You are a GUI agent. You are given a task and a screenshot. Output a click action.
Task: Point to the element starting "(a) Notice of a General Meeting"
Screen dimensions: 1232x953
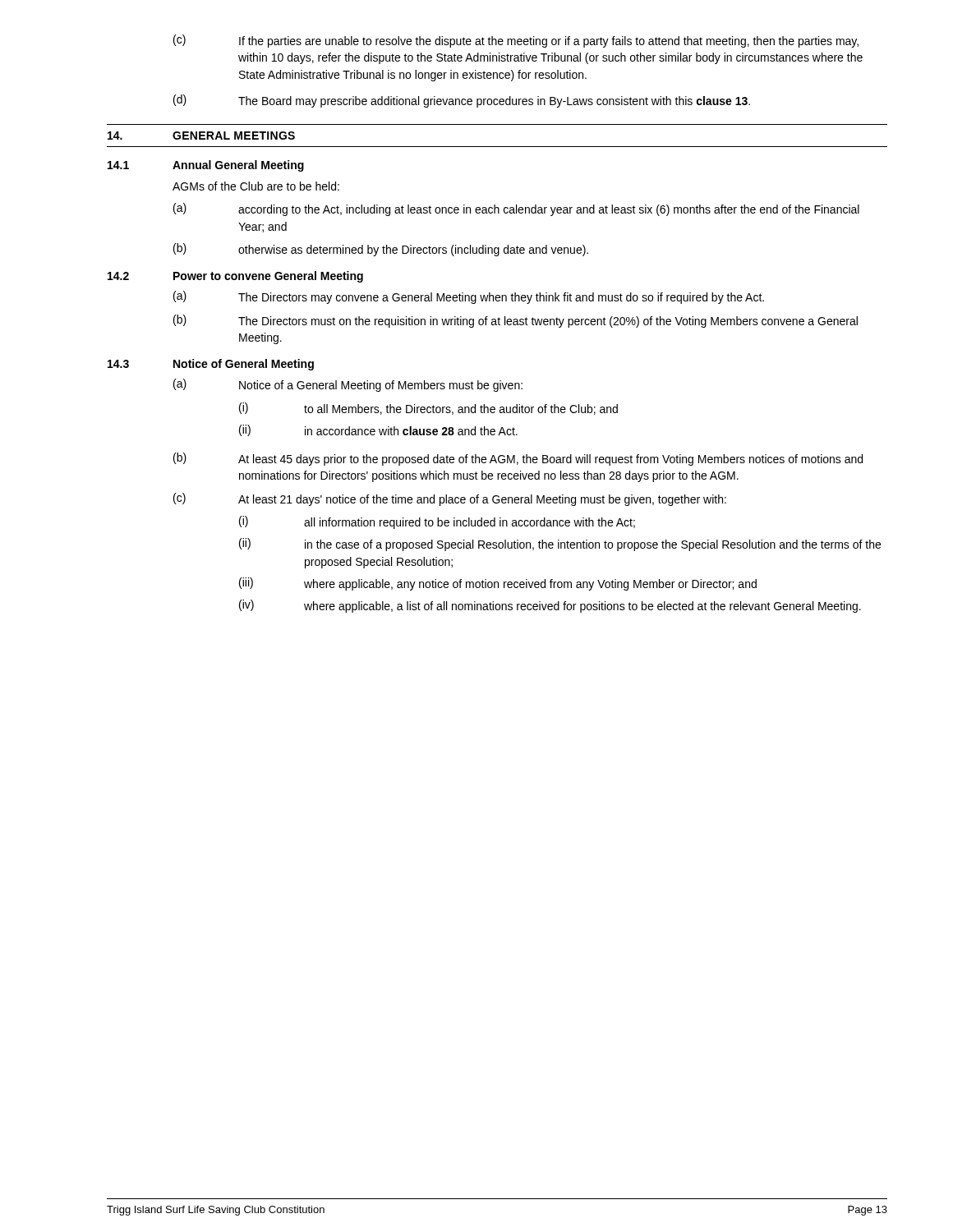pyautogui.click(x=530, y=386)
